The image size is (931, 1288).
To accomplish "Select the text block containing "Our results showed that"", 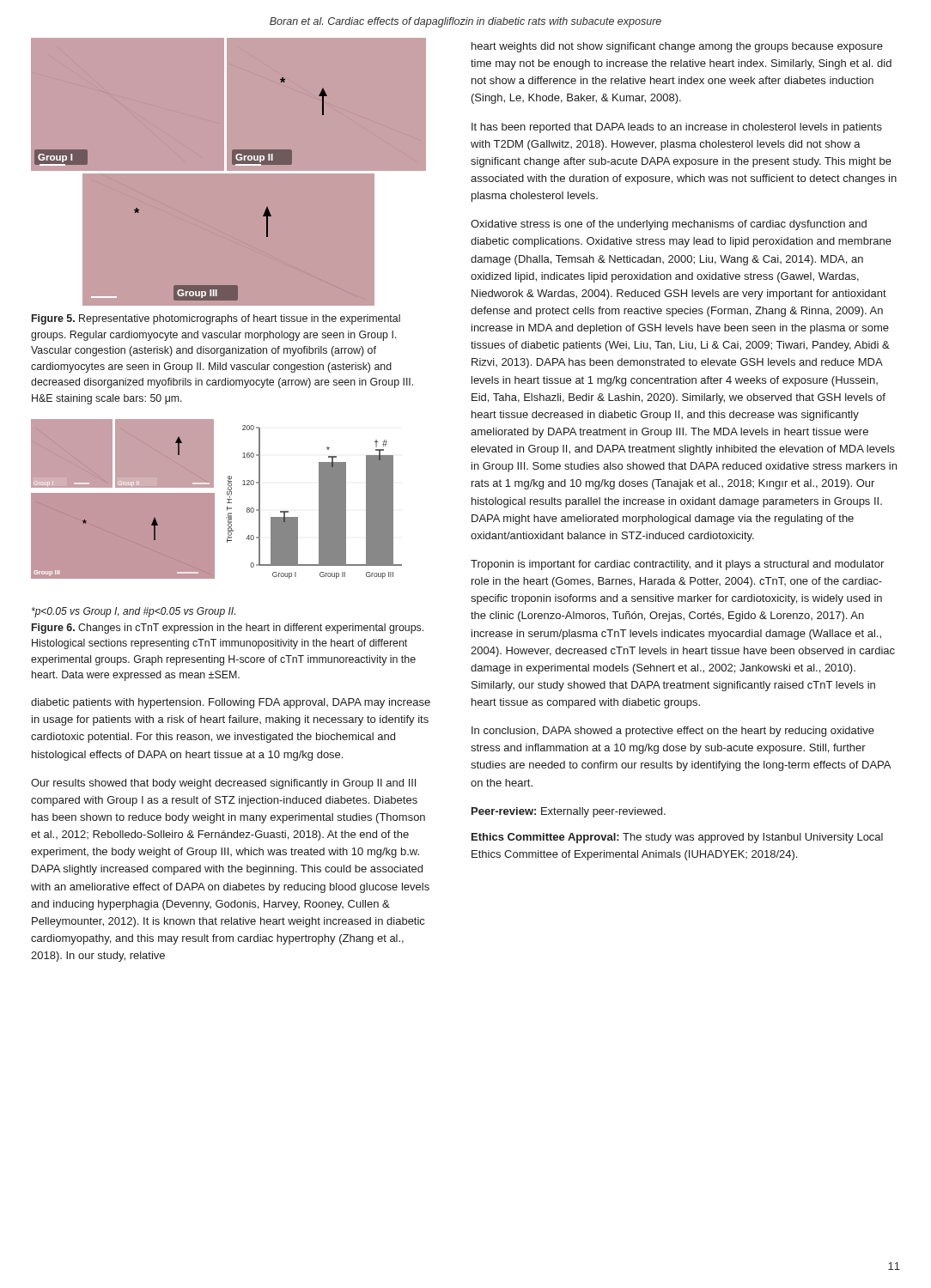I will point(230,869).
